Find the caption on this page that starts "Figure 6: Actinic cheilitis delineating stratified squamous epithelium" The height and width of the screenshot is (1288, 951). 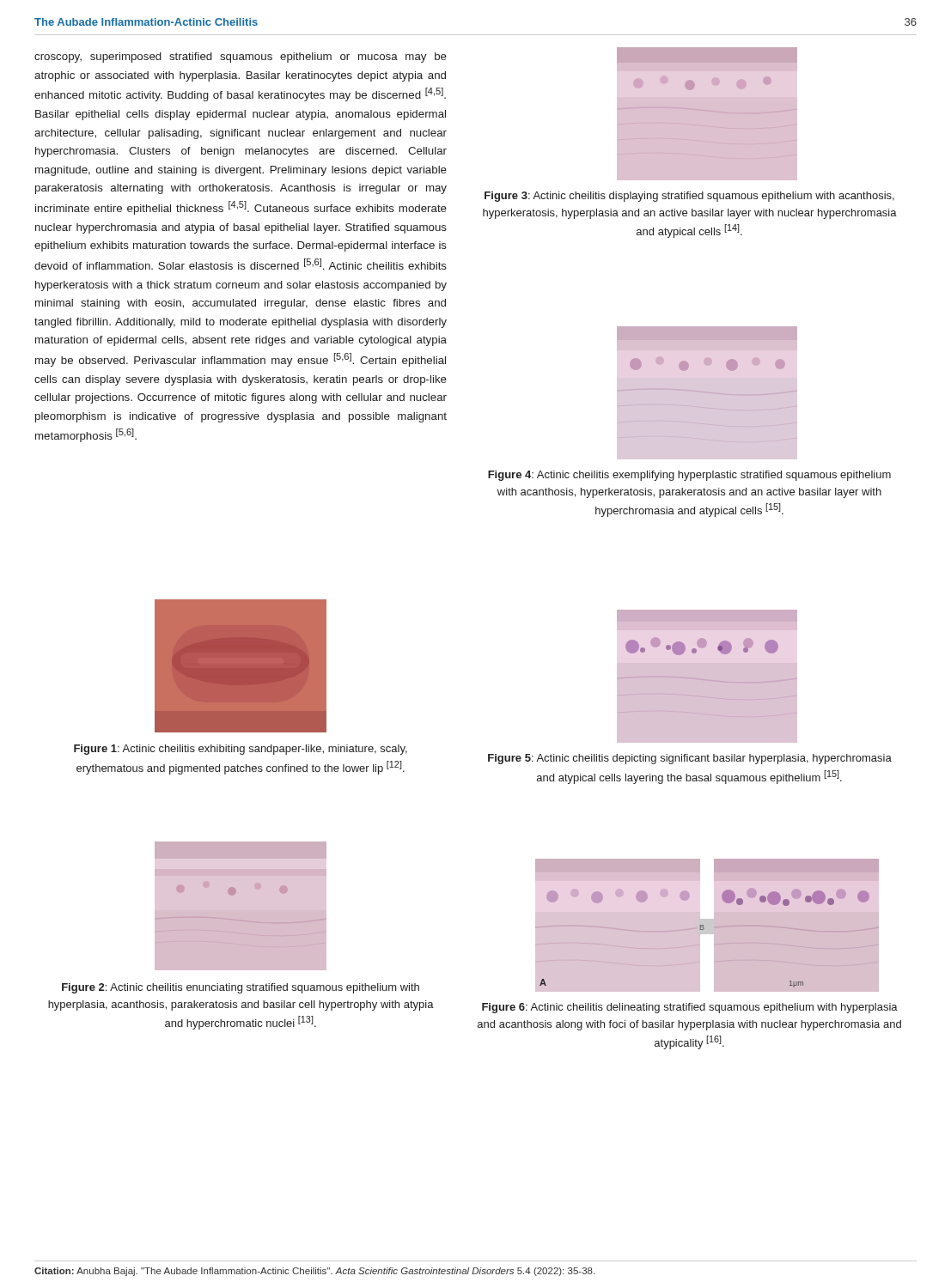click(x=689, y=1025)
